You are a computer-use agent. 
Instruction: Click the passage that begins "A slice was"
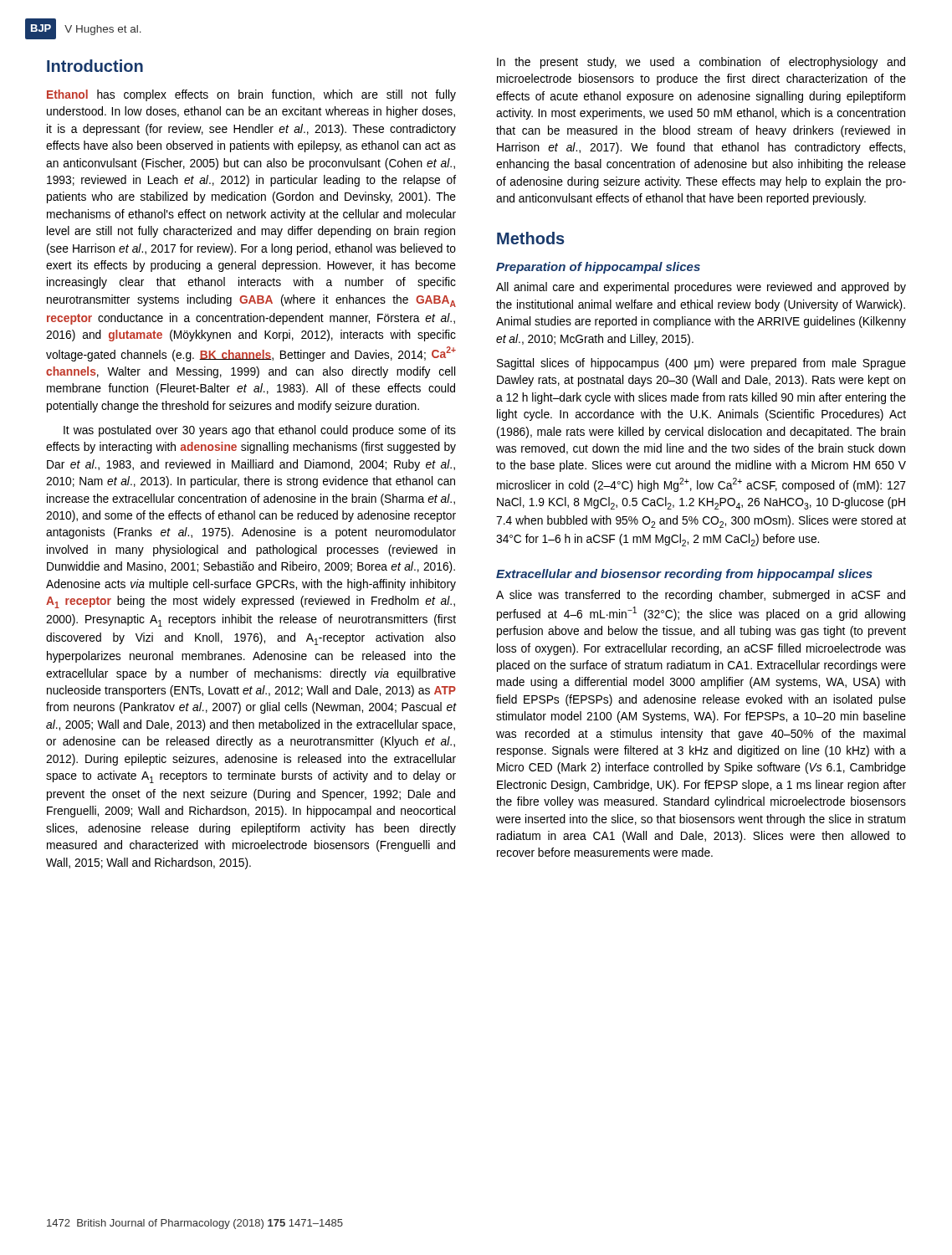coord(701,725)
